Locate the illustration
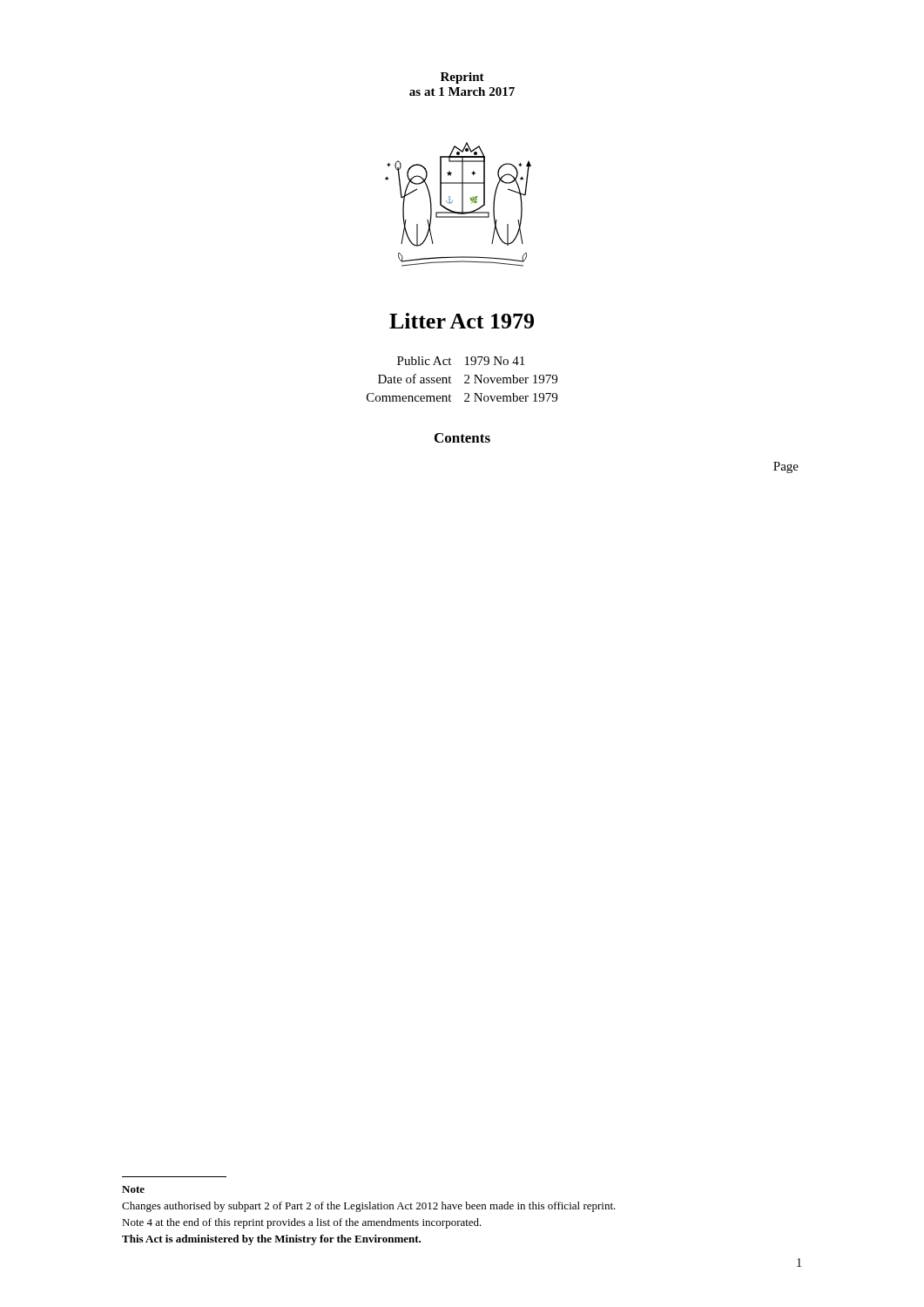Screen dimensions: 1307x924 click(462, 200)
